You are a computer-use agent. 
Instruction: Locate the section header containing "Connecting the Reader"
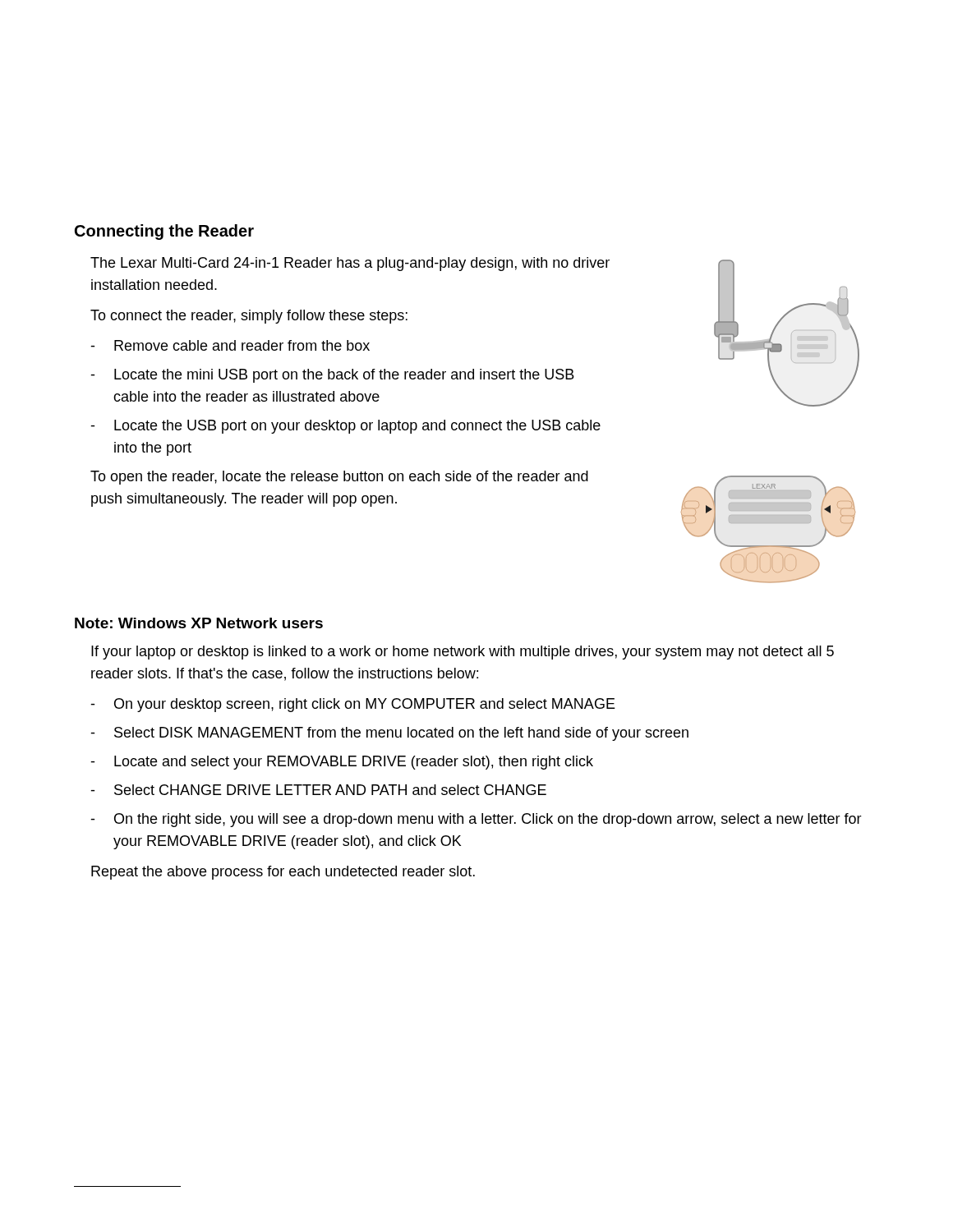click(164, 231)
